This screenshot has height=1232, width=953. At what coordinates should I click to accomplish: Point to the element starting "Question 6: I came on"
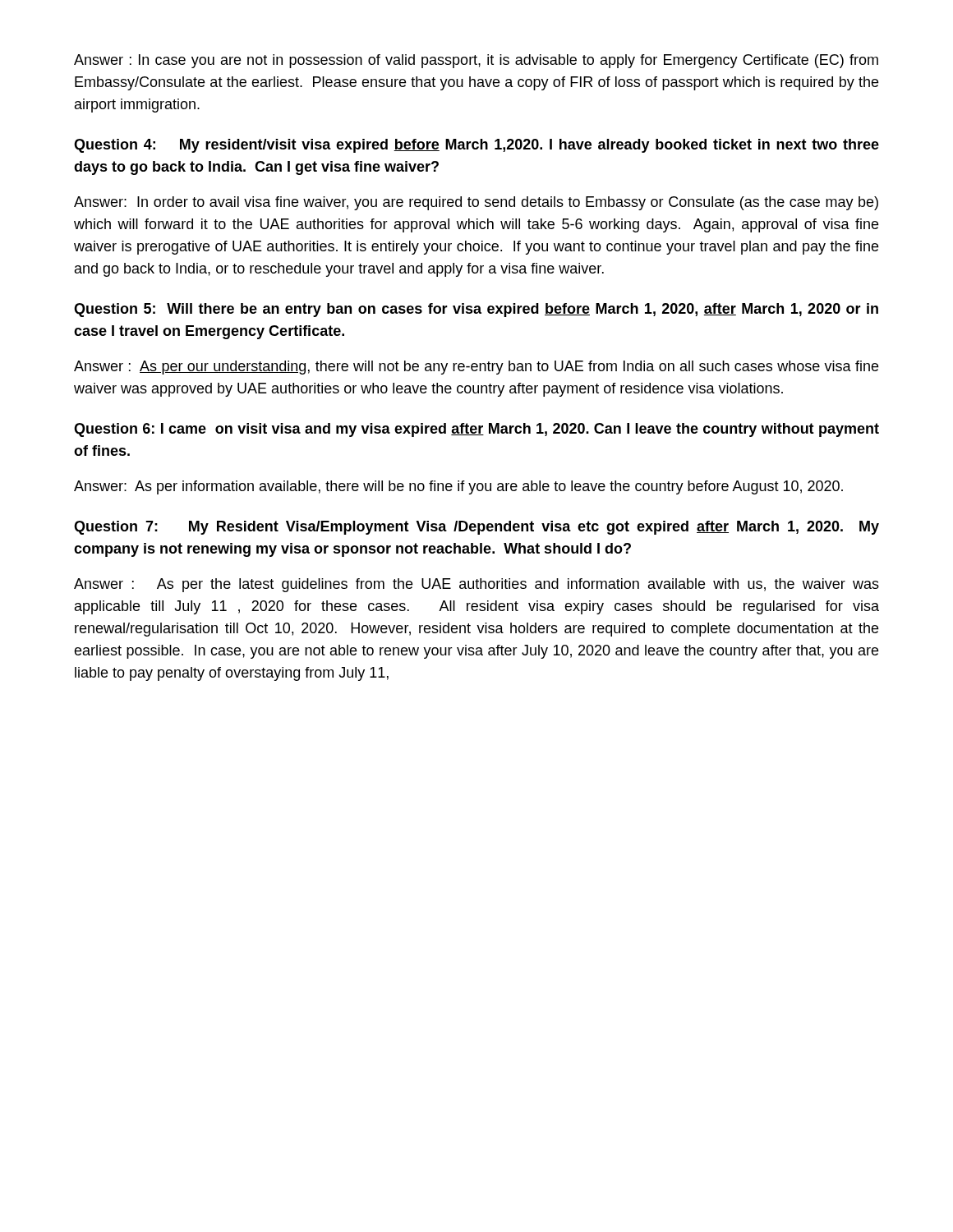click(x=476, y=440)
